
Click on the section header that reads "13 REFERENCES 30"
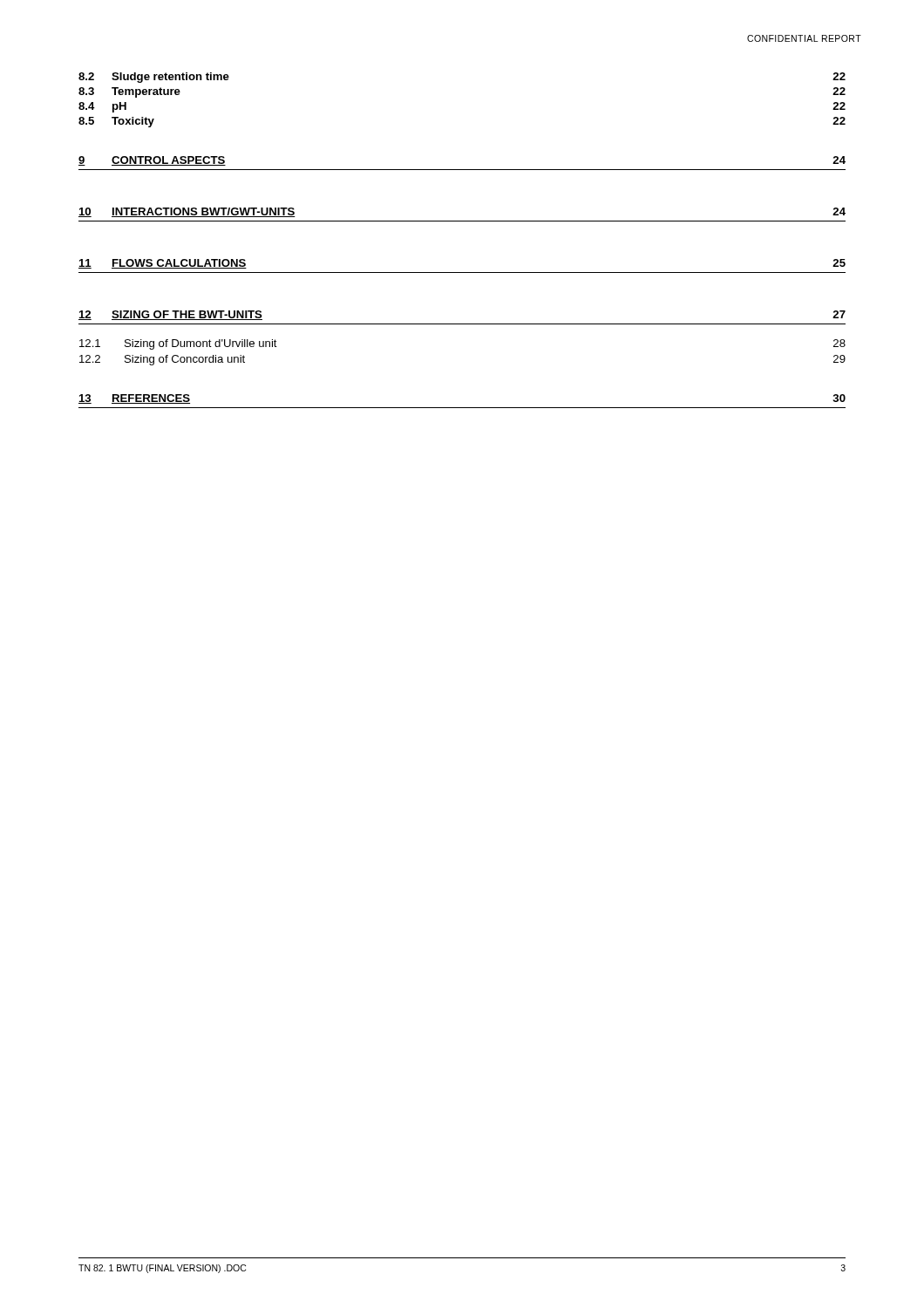click(x=462, y=400)
